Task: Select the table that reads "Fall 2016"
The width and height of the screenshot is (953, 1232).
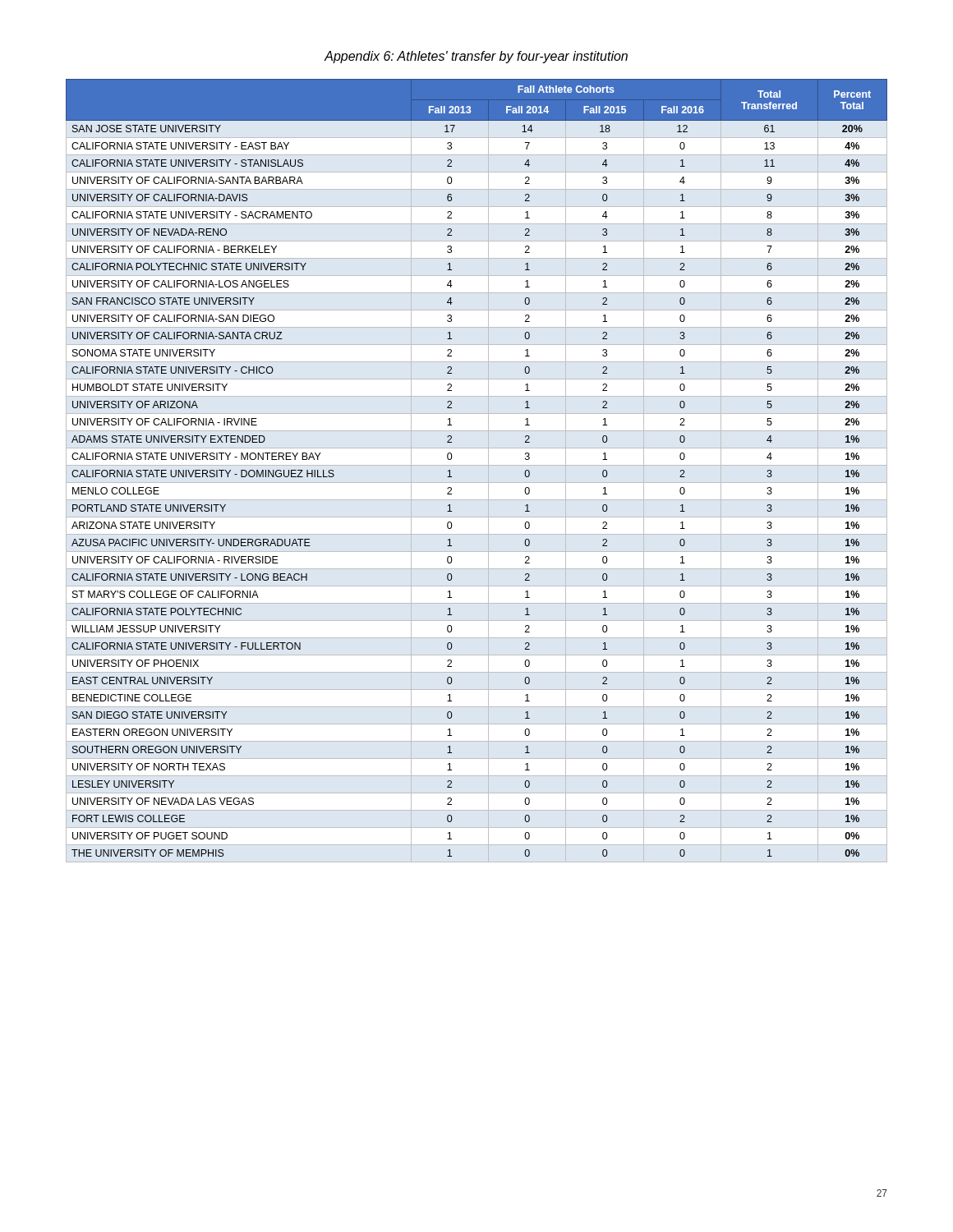Action: tap(476, 471)
